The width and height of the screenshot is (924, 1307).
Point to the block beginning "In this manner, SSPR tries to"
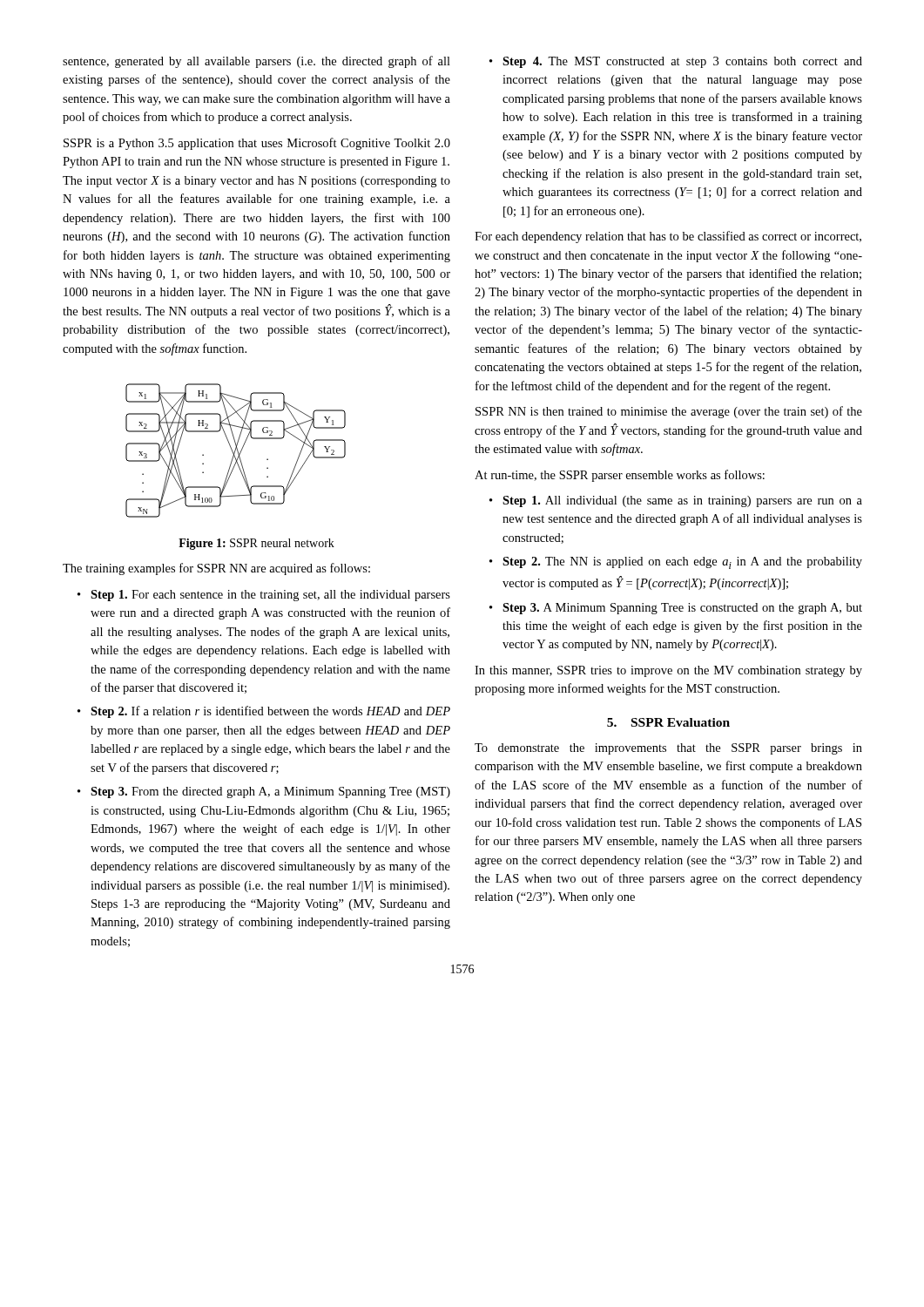coord(668,680)
